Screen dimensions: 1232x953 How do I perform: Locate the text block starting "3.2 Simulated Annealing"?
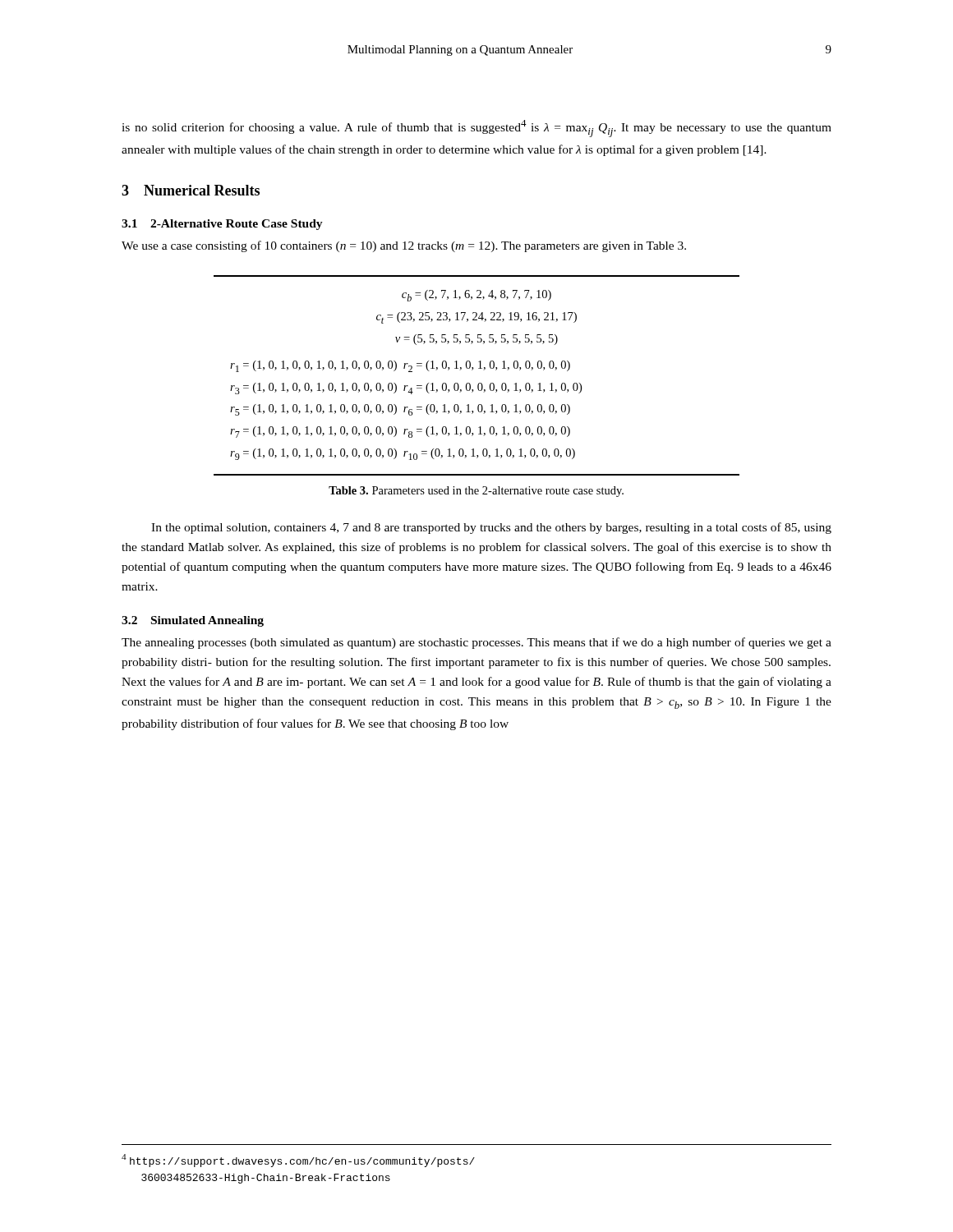point(193,620)
